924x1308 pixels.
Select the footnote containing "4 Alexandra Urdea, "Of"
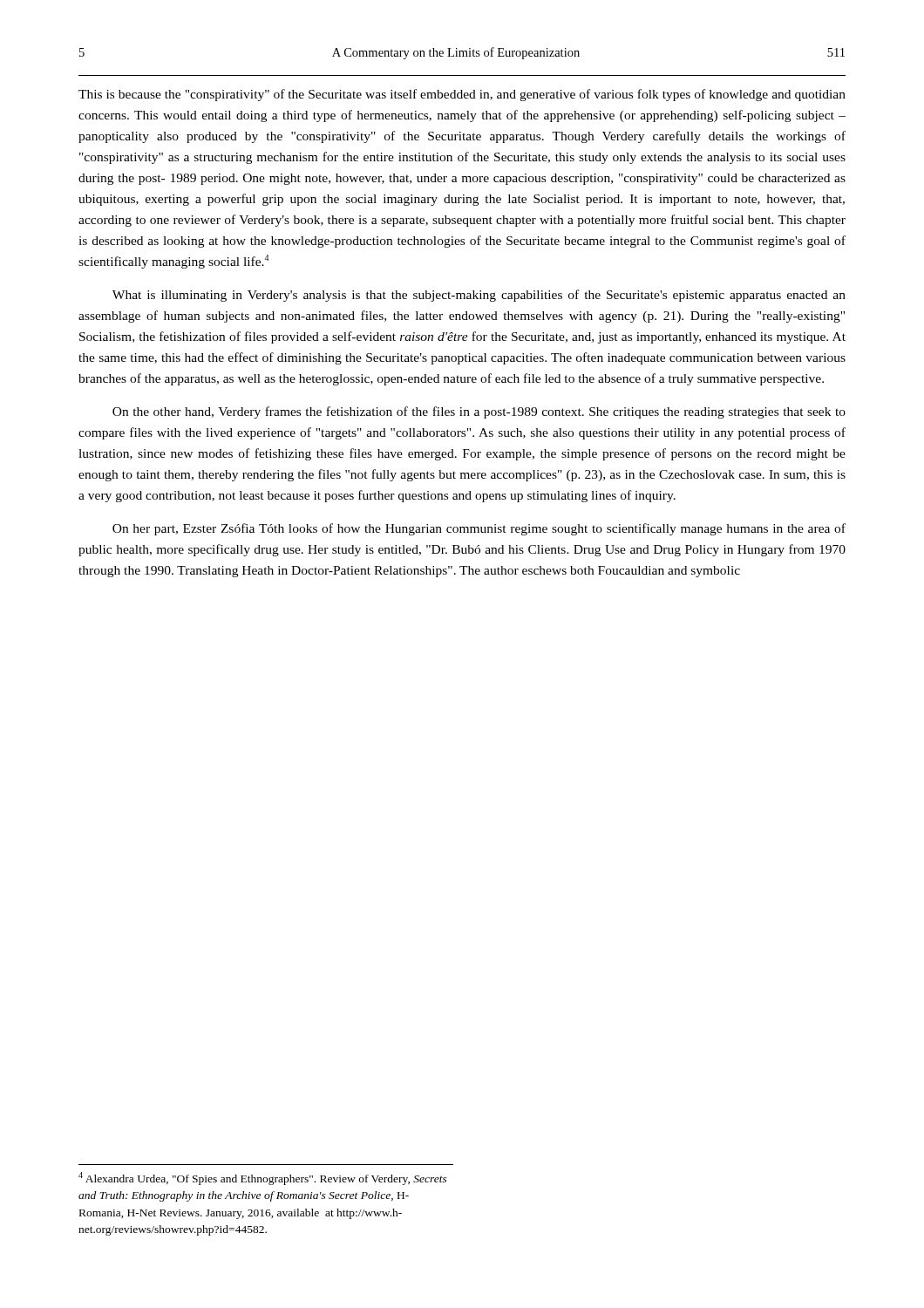pos(263,1203)
